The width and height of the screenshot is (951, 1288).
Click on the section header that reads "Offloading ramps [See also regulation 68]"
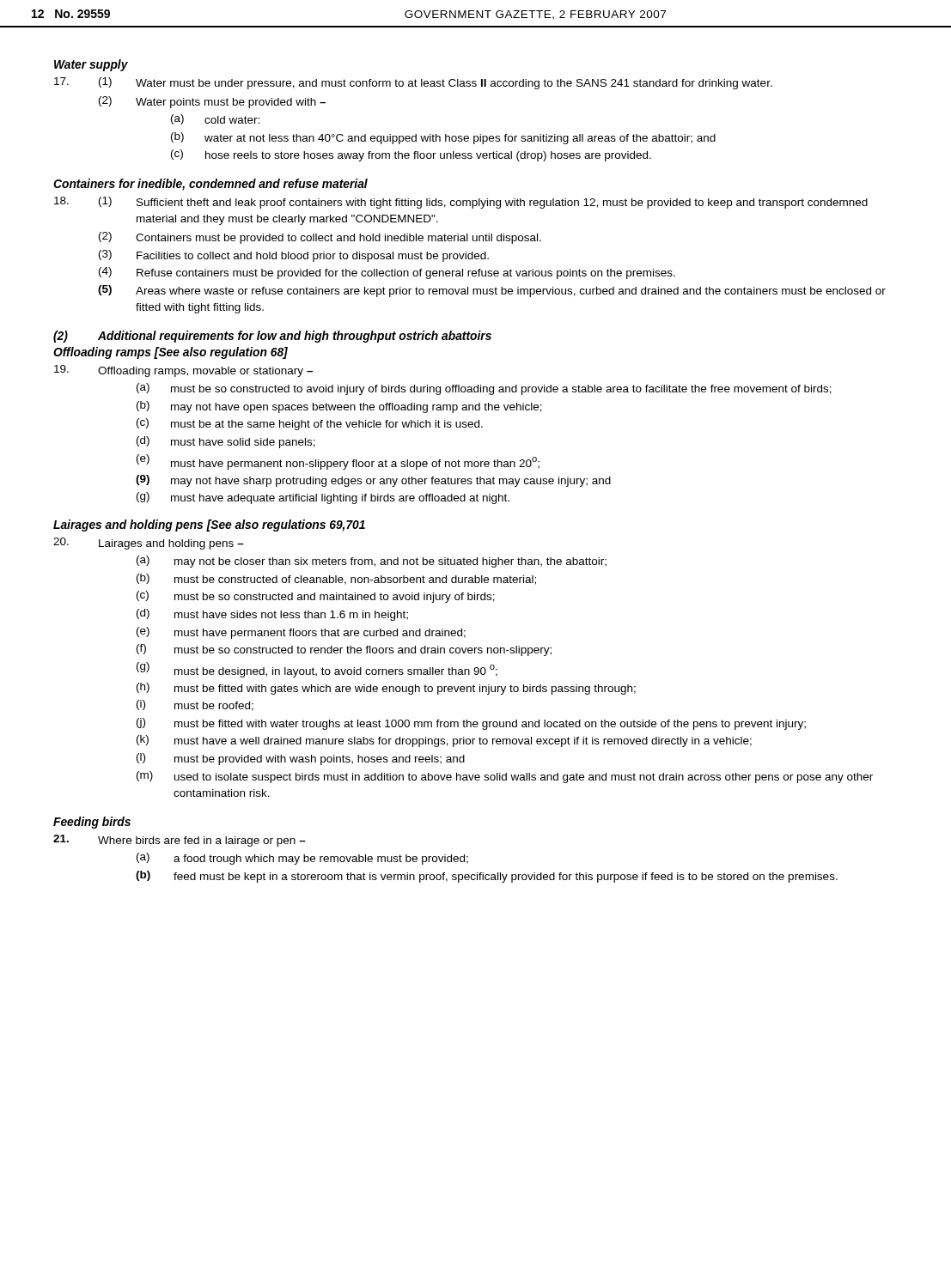[x=170, y=352]
